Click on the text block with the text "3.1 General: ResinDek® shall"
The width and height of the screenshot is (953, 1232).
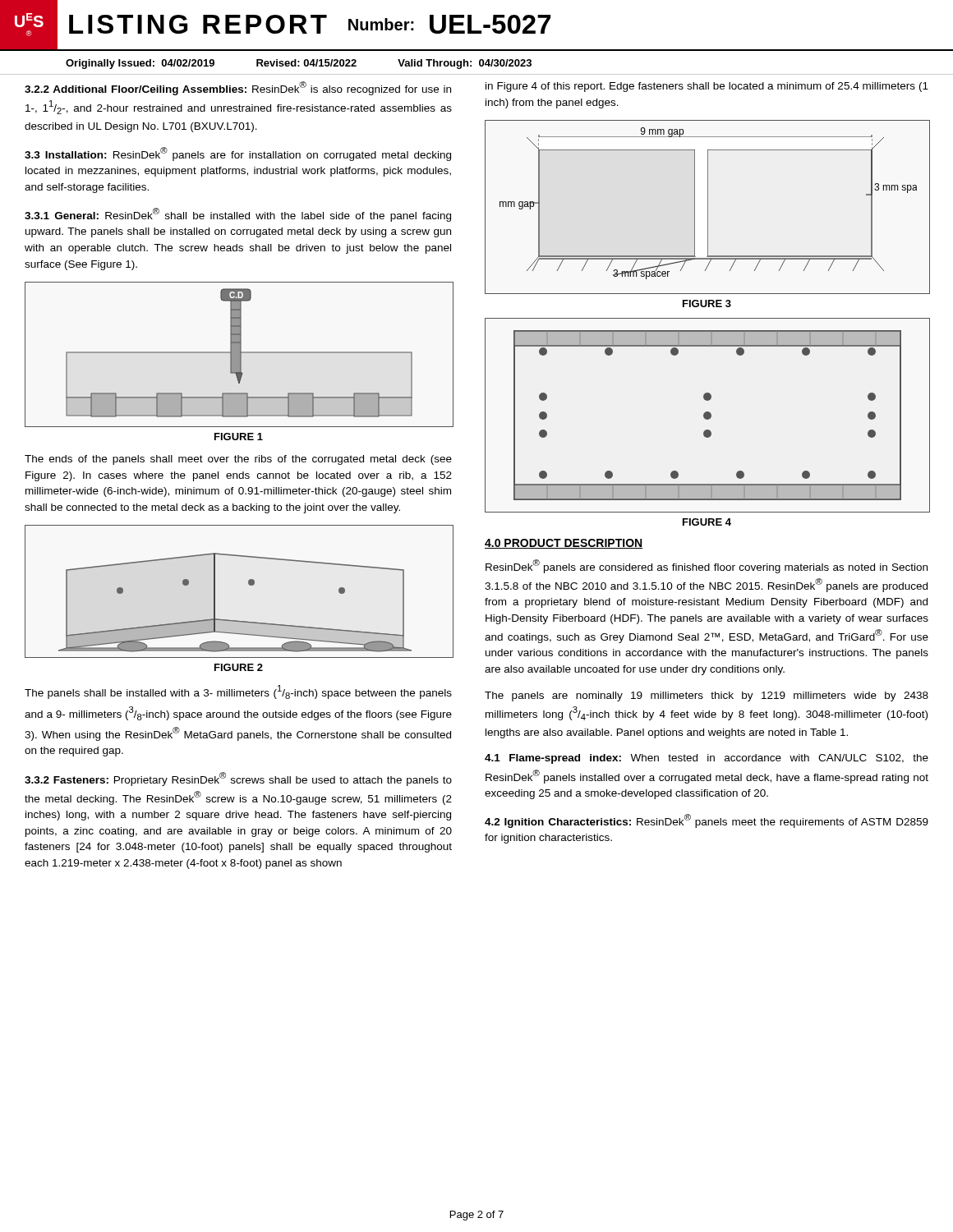coord(238,238)
